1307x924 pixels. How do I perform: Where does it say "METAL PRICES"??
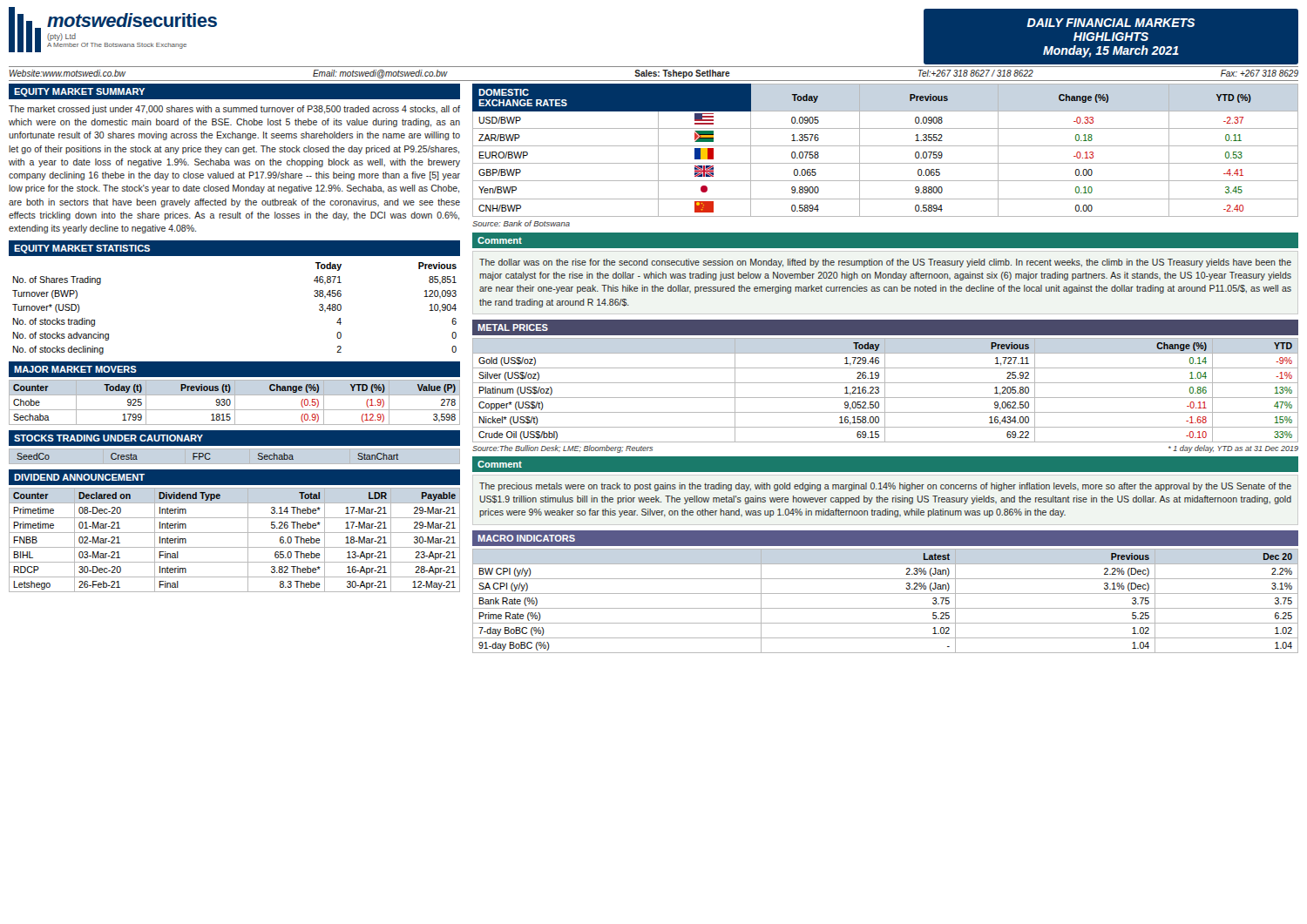coord(513,327)
